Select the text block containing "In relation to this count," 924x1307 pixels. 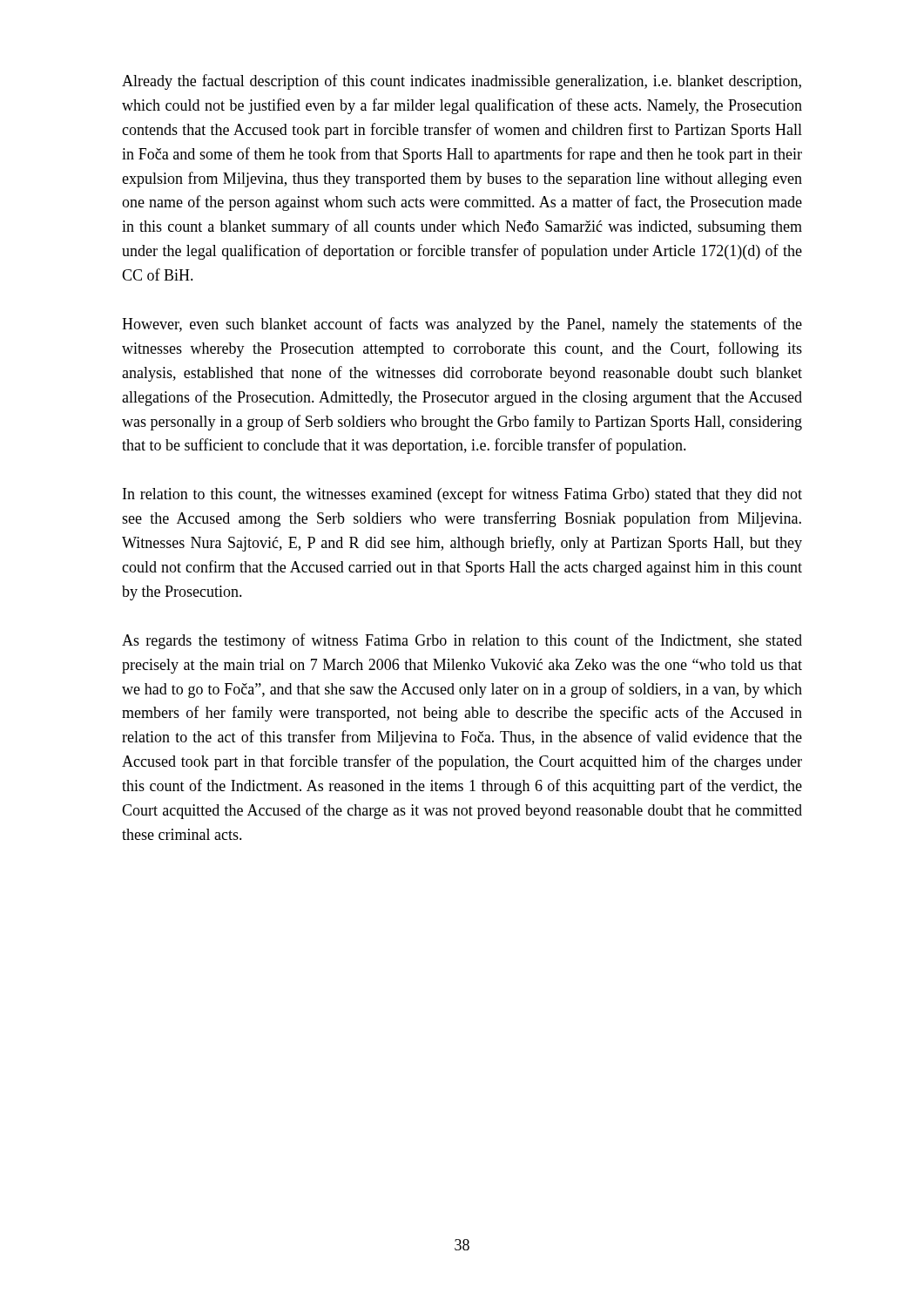point(462,543)
